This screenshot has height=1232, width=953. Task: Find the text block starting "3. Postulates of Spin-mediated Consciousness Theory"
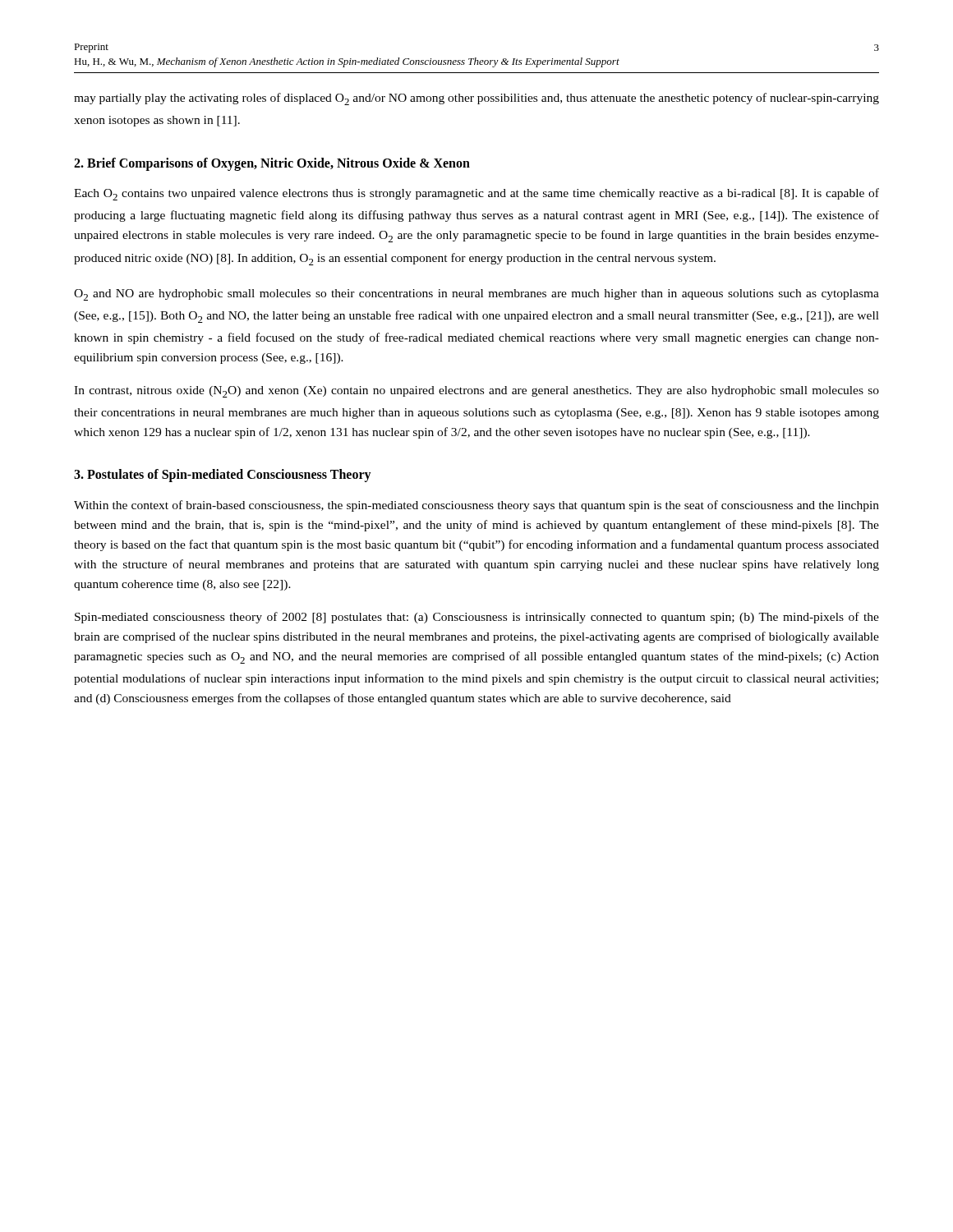pyautogui.click(x=222, y=474)
